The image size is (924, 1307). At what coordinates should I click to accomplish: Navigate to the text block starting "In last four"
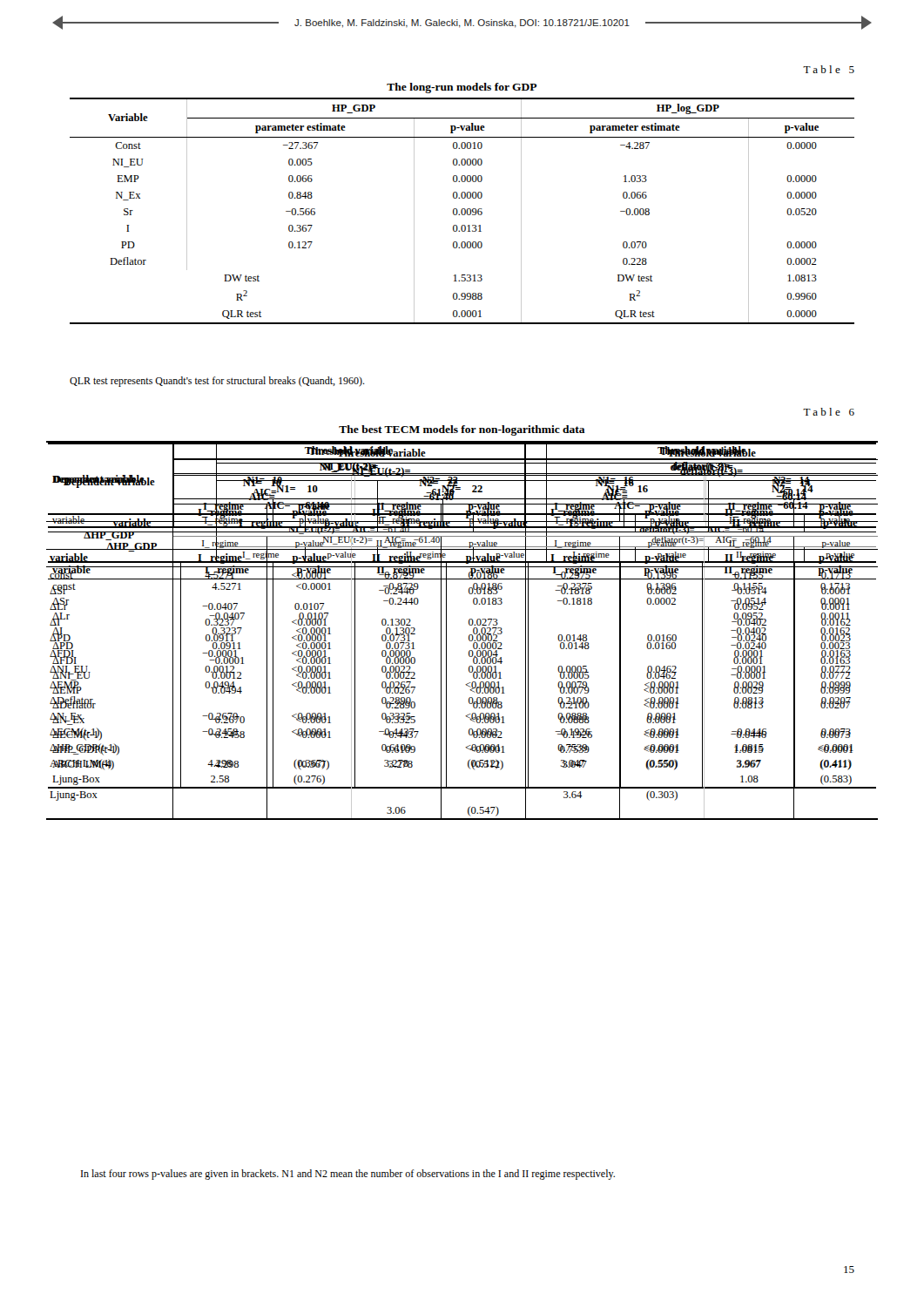[343, 1174]
